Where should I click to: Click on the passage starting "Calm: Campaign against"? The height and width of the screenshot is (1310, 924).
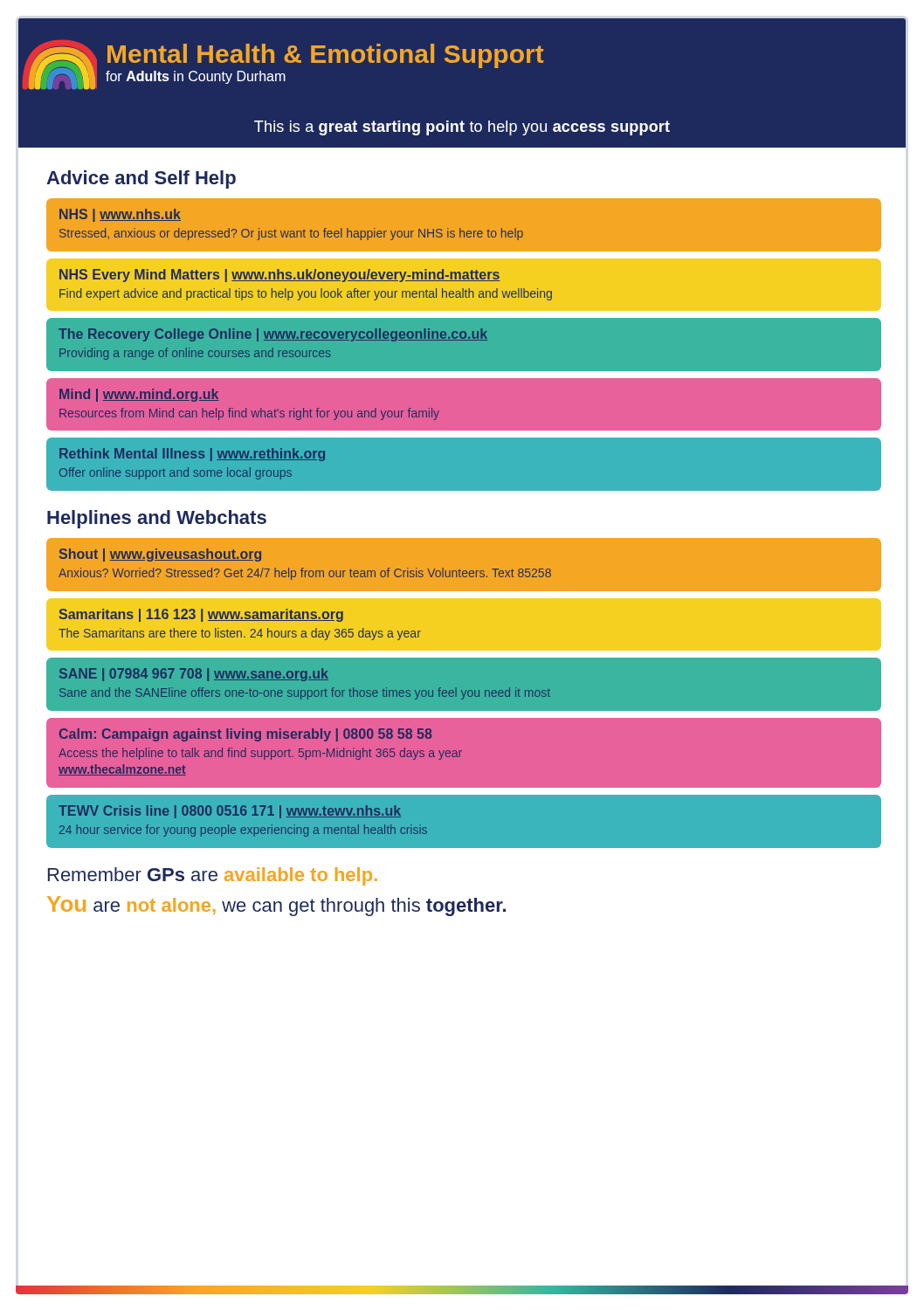click(464, 753)
